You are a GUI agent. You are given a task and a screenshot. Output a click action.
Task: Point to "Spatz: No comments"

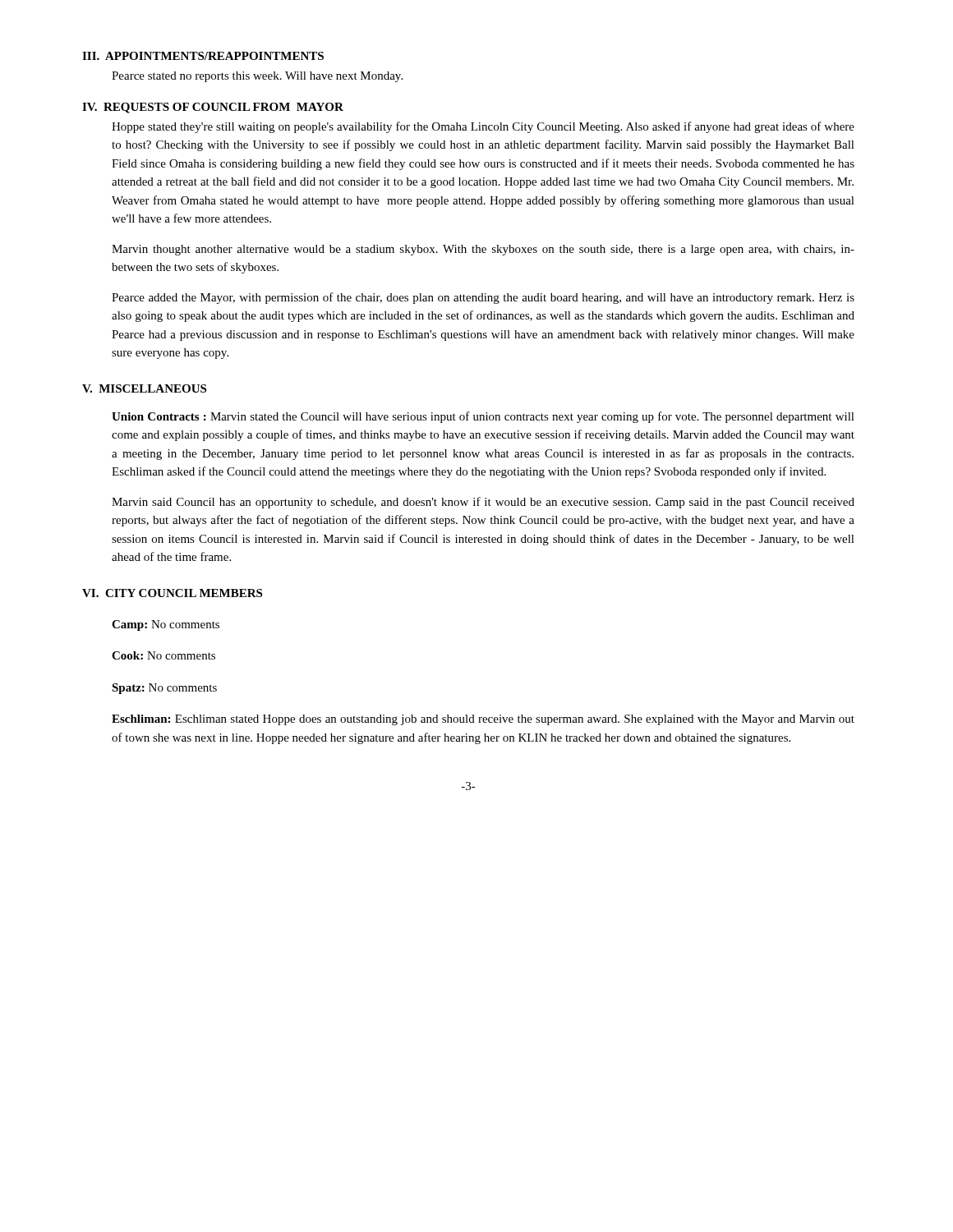[x=164, y=687]
